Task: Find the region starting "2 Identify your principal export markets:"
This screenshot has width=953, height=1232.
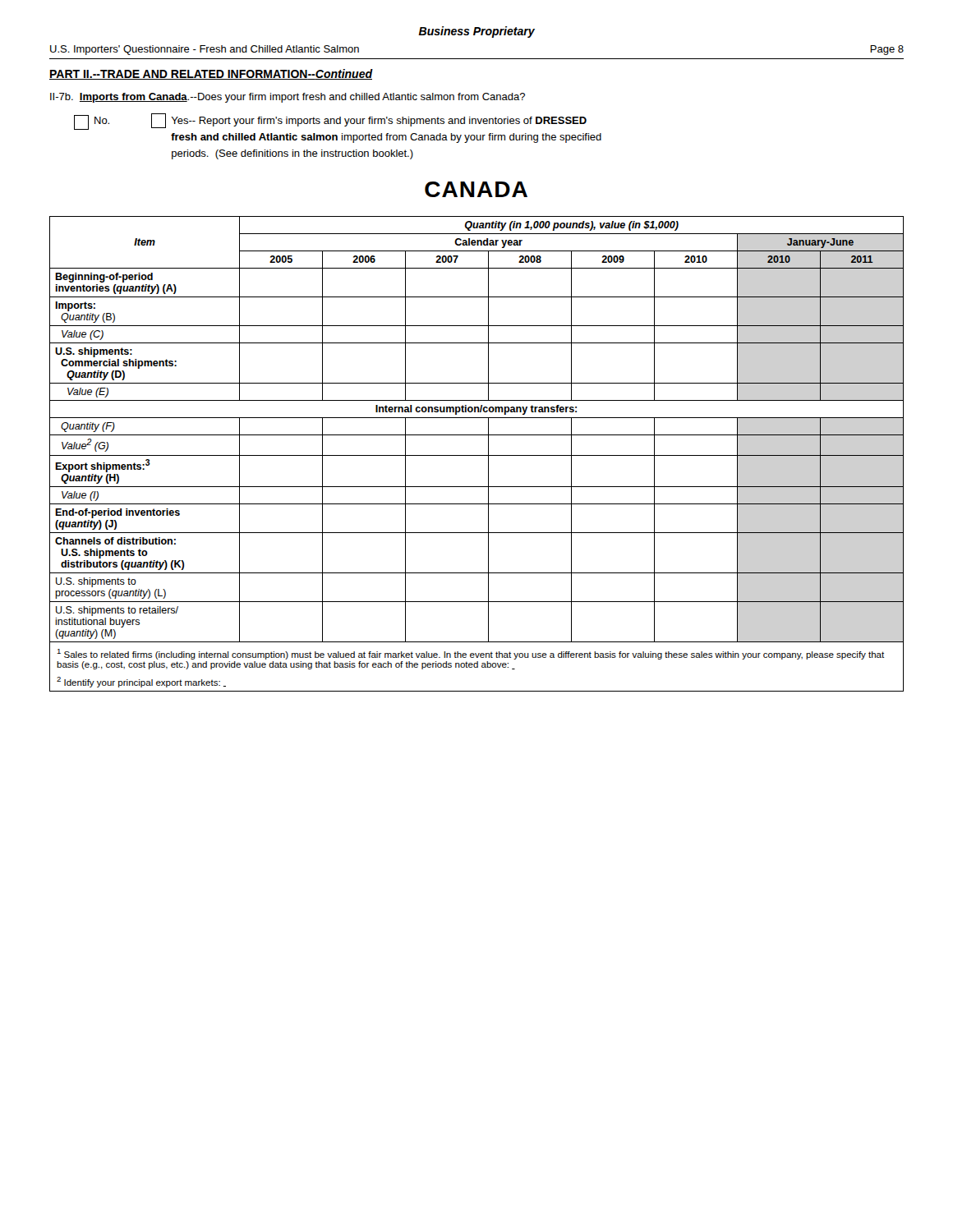Action: pyautogui.click(x=325, y=680)
